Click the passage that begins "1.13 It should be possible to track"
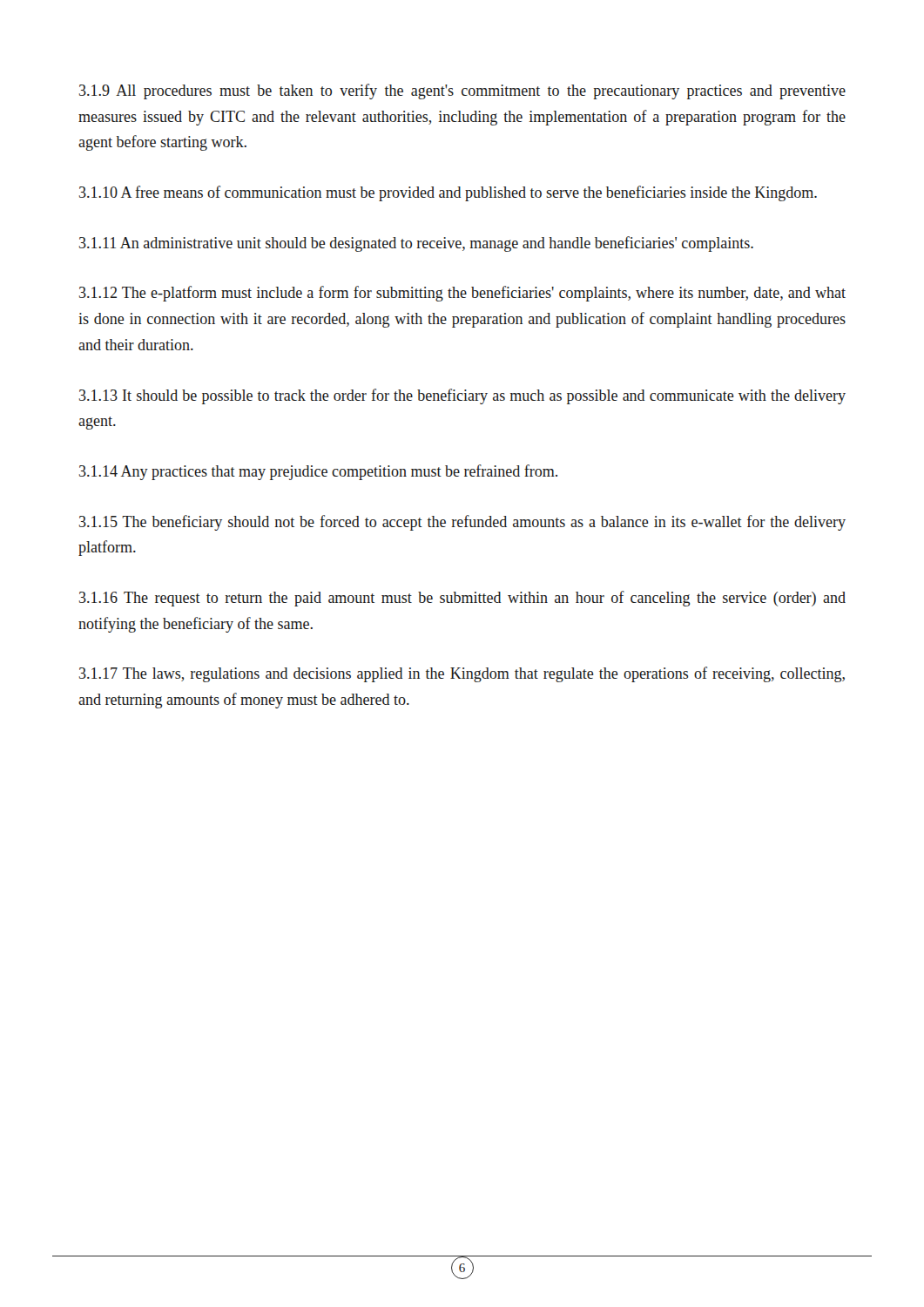 (462, 408)
